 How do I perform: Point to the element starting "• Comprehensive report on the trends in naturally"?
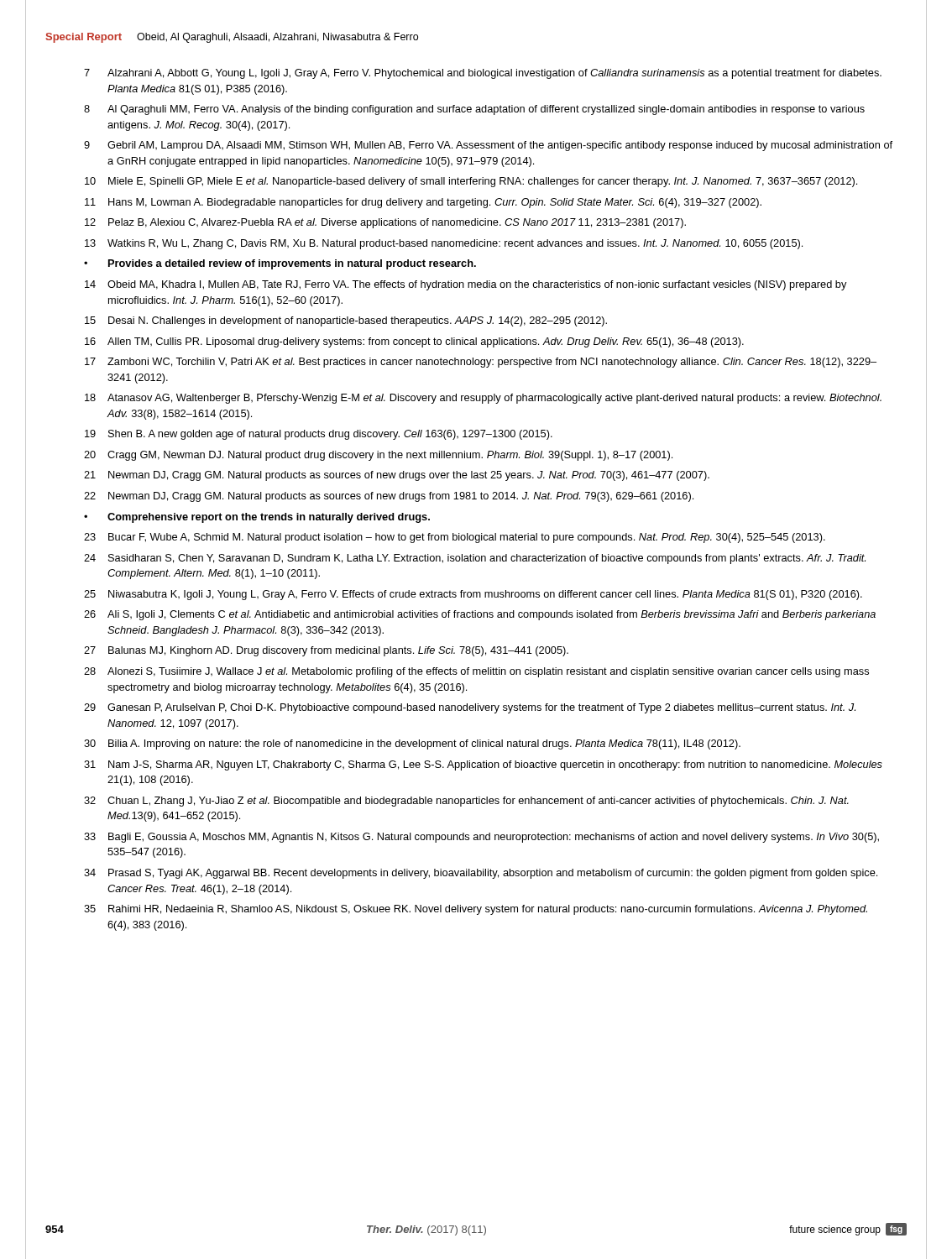[257, 518]
